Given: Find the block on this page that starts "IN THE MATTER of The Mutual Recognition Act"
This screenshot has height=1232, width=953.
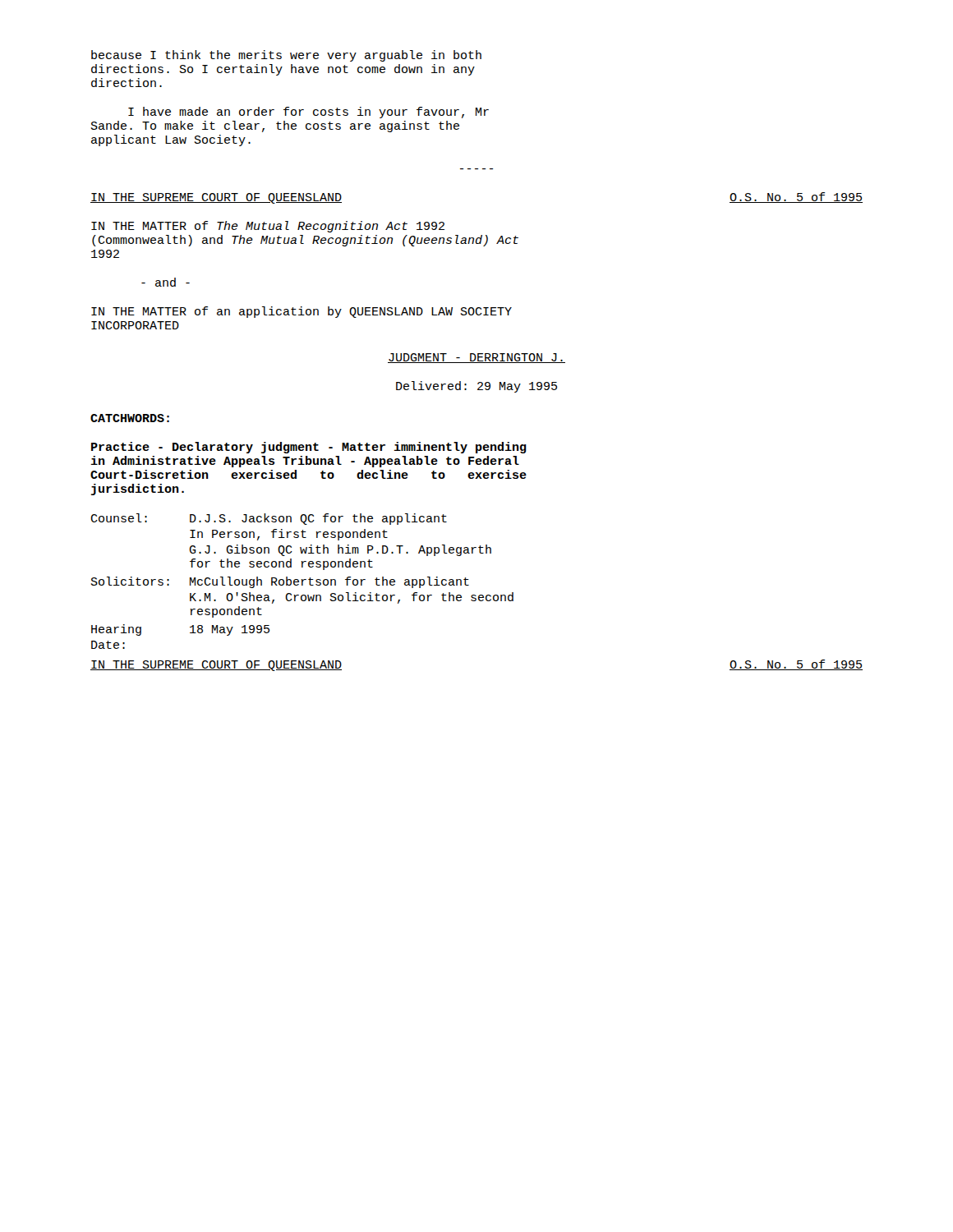Looking at the screenshot, I should (305, 241).
